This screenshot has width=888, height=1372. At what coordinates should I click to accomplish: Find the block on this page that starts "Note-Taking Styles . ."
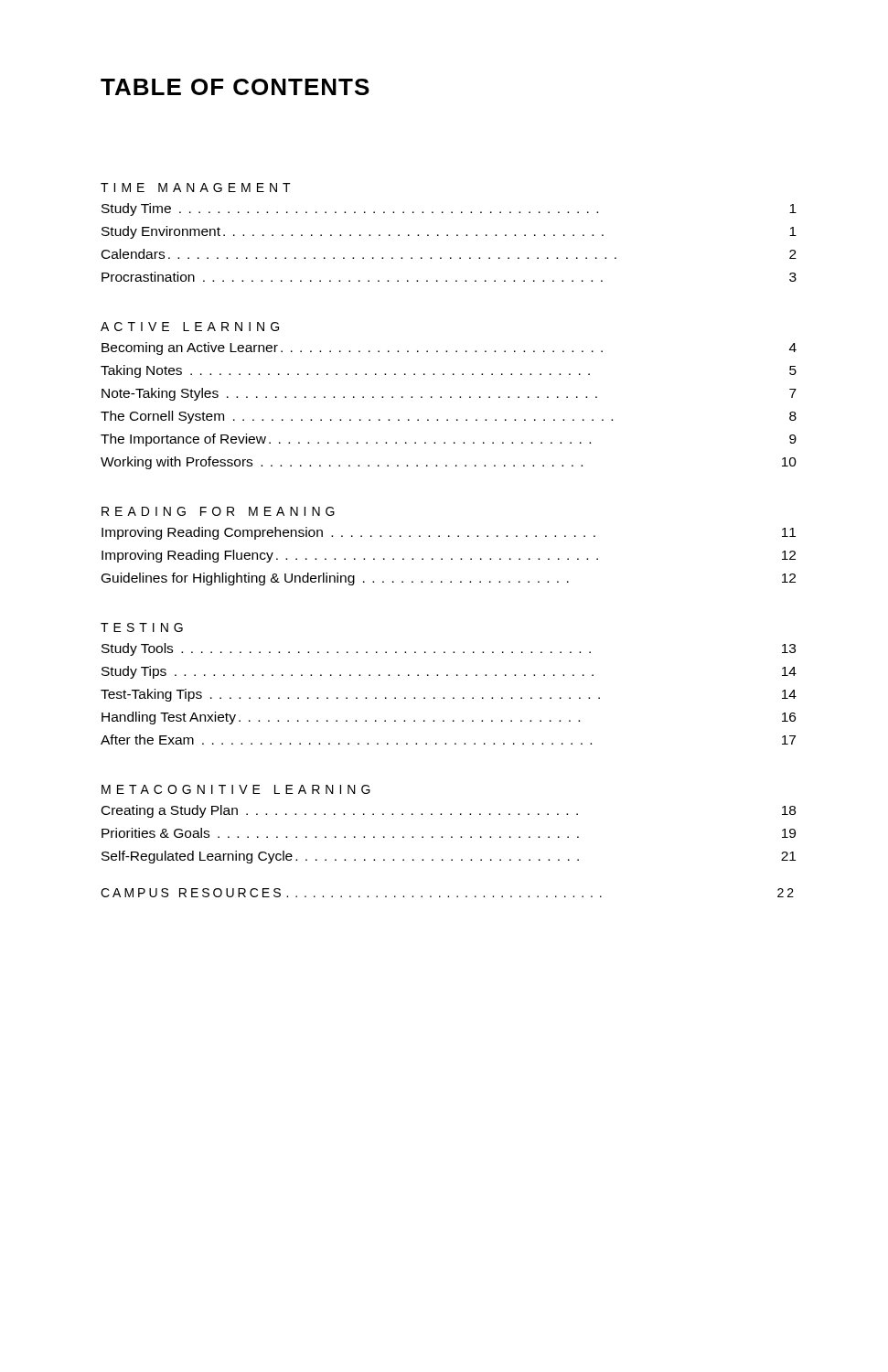point(449,393)
